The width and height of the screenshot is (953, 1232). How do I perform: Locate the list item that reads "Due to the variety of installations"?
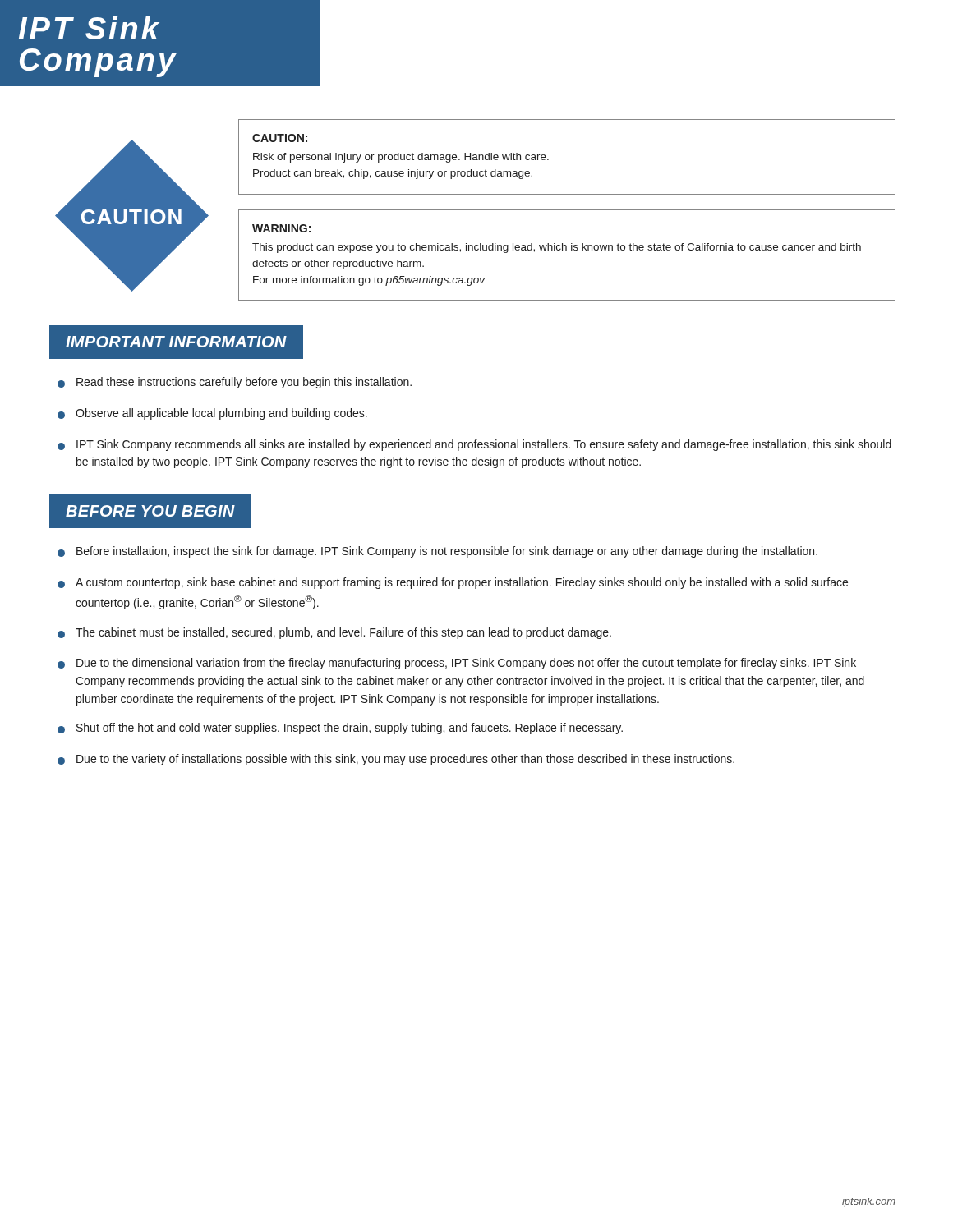point(476,761)
